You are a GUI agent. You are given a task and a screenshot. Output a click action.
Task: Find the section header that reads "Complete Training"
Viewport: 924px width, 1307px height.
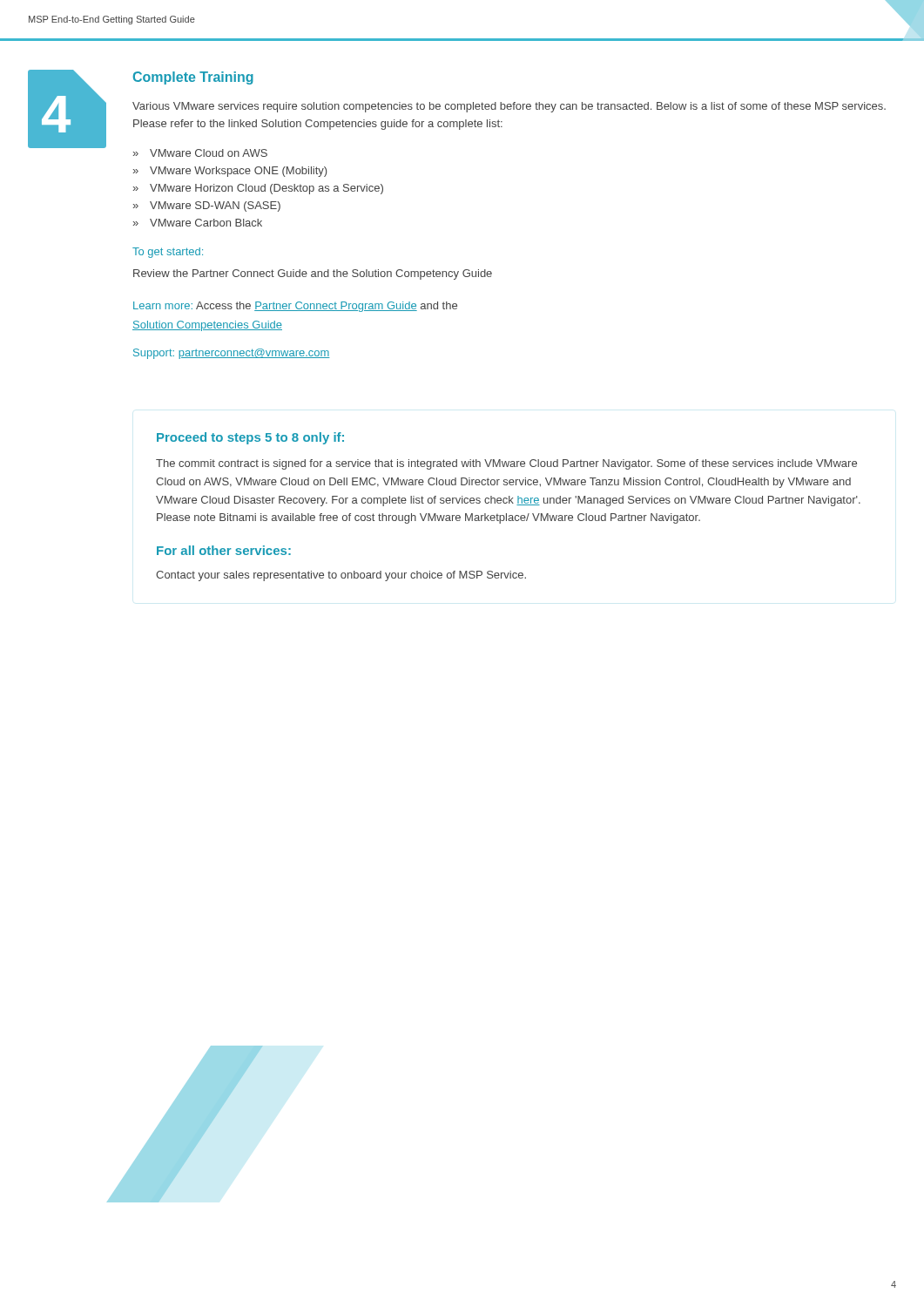193,77
